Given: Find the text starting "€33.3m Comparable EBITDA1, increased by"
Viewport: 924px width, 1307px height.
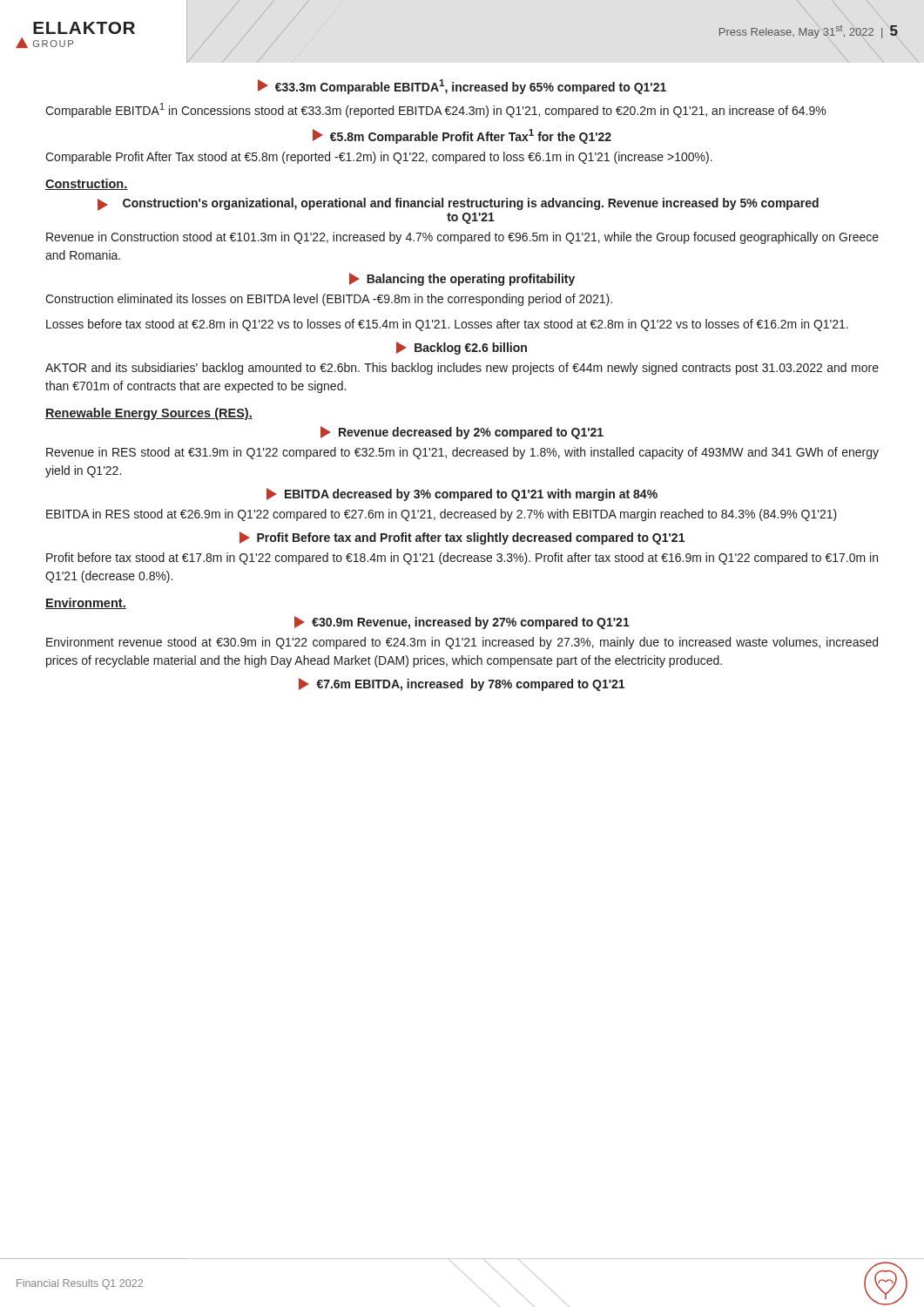Looking at the screenshot, I should coord(462,85).
